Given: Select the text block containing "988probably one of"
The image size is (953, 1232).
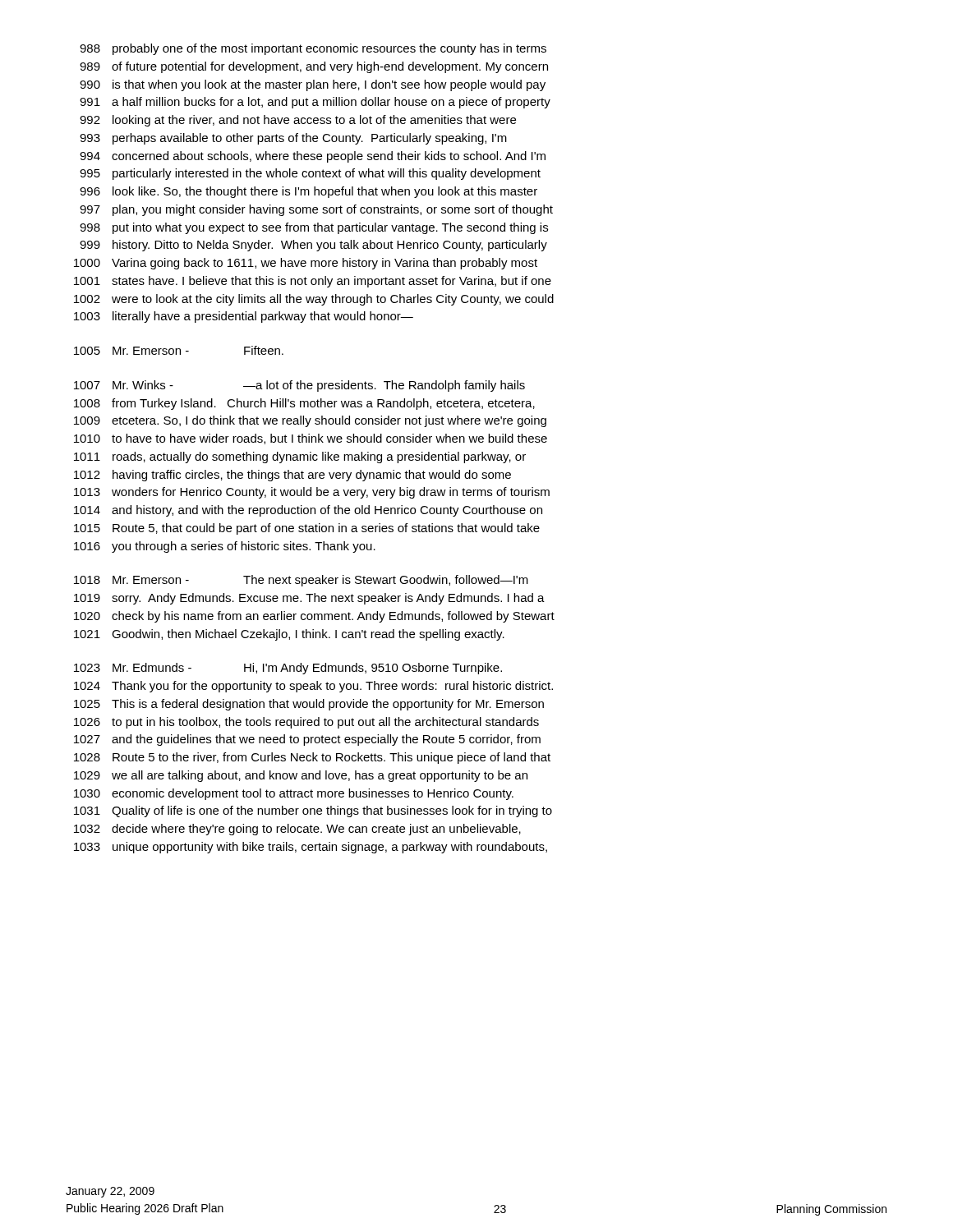Looking at the screenshot, I should (x=476, y=182).
